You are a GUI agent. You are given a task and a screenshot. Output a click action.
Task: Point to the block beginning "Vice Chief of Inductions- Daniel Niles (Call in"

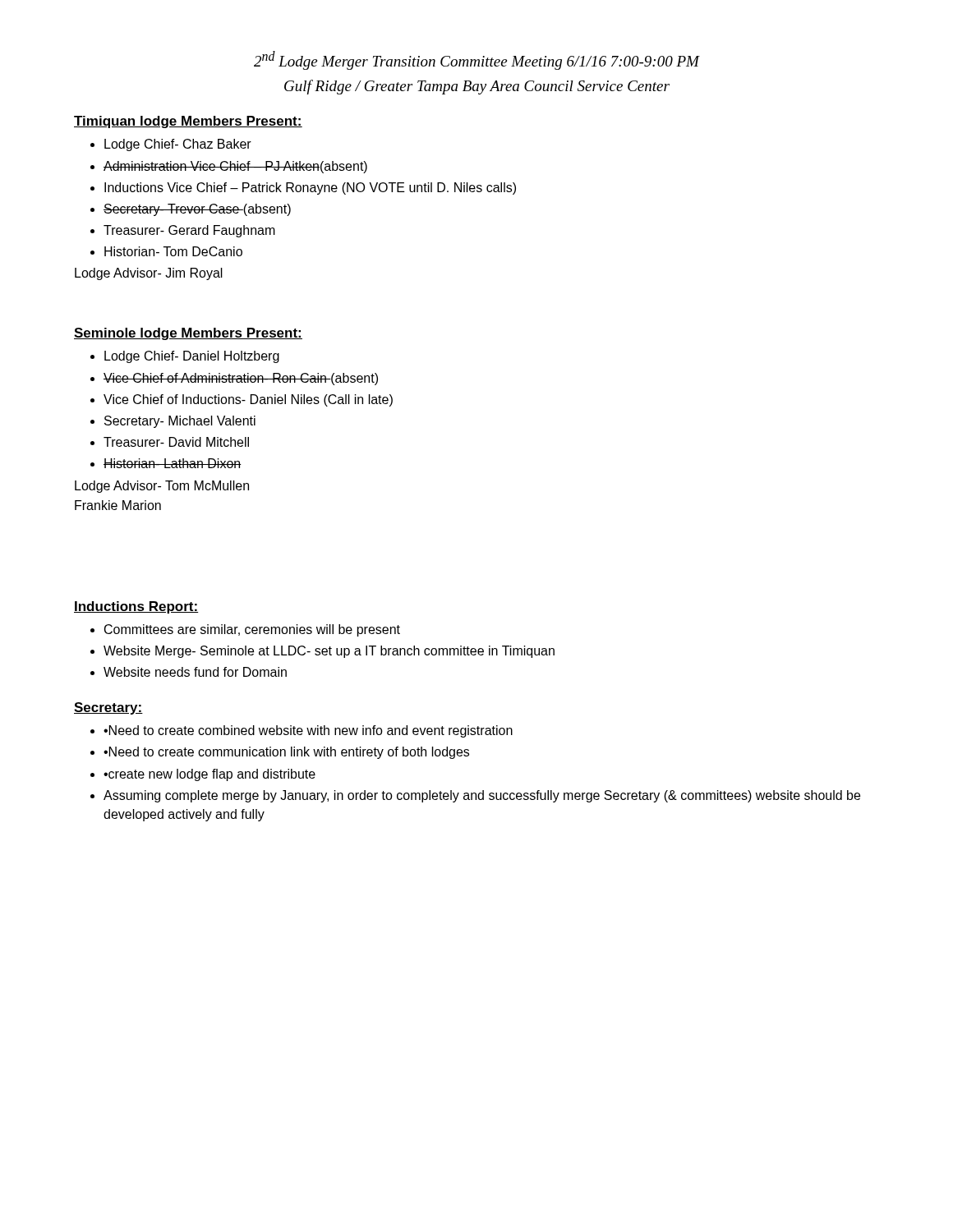pos(248,399)
